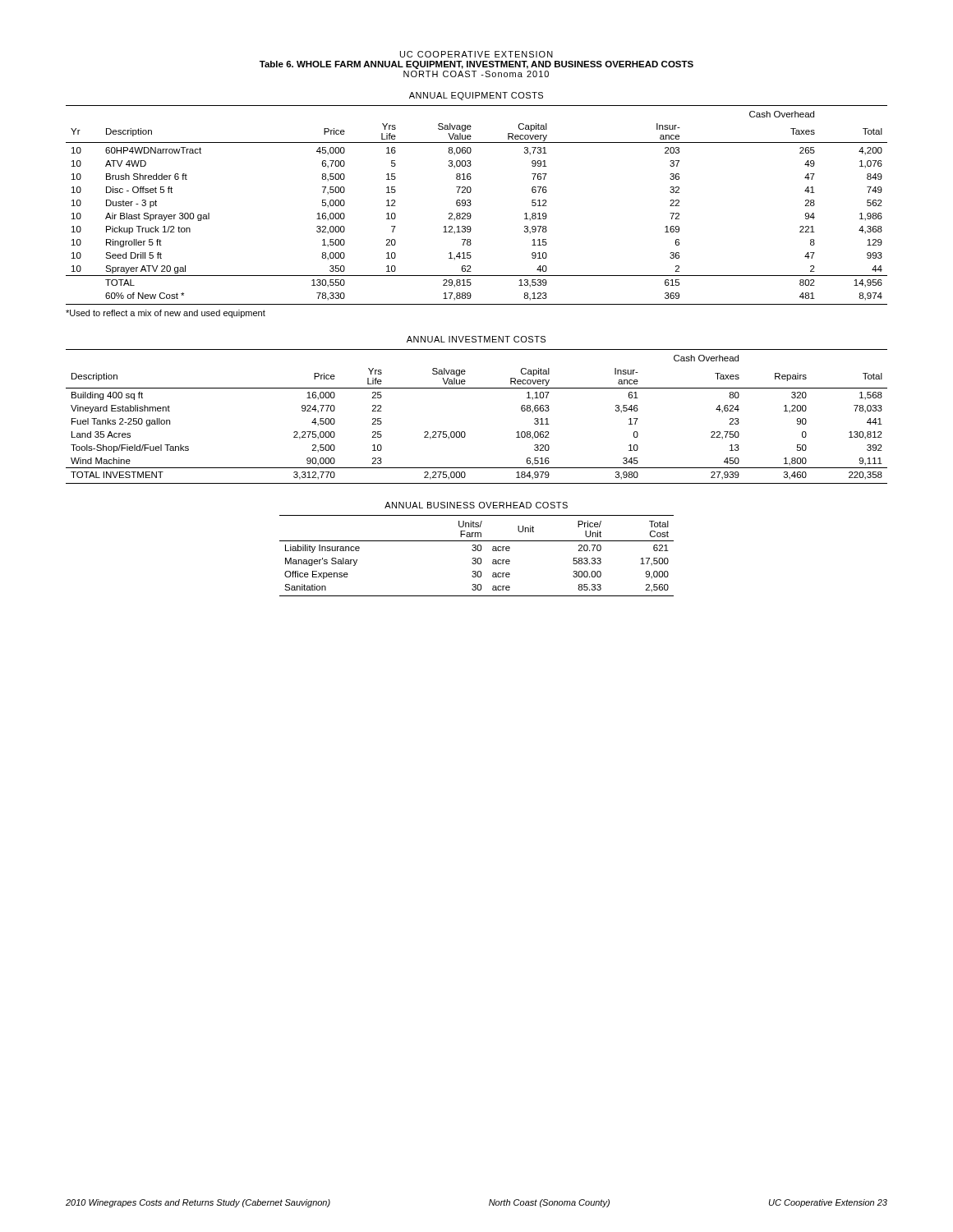Click the footnote

pyautogui.click(x=165, y=313)
